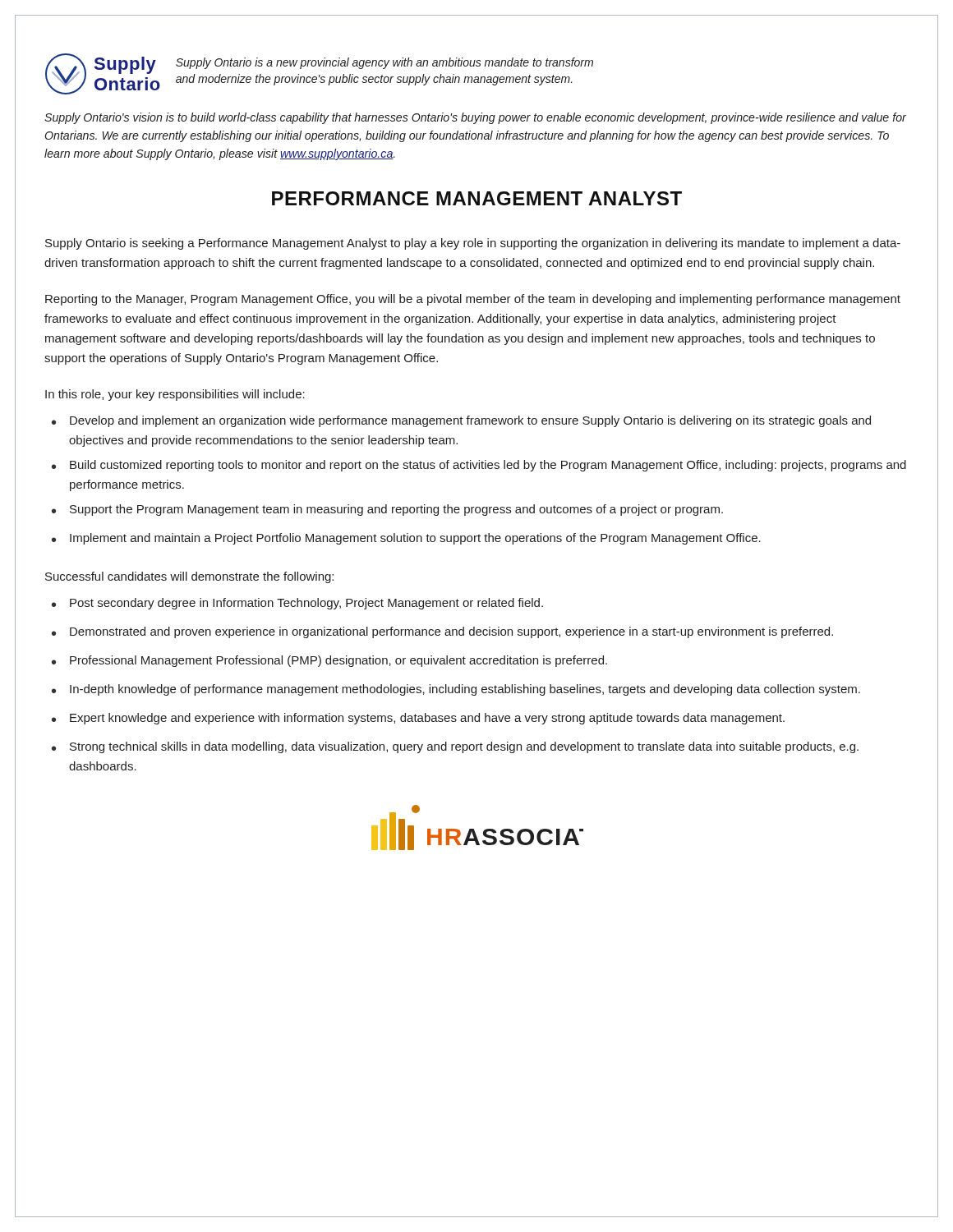Select the list item containing "• Support the Program Management team in"
The height and width of the screenshot is (1232, 953).
click(x=476, y=511)
